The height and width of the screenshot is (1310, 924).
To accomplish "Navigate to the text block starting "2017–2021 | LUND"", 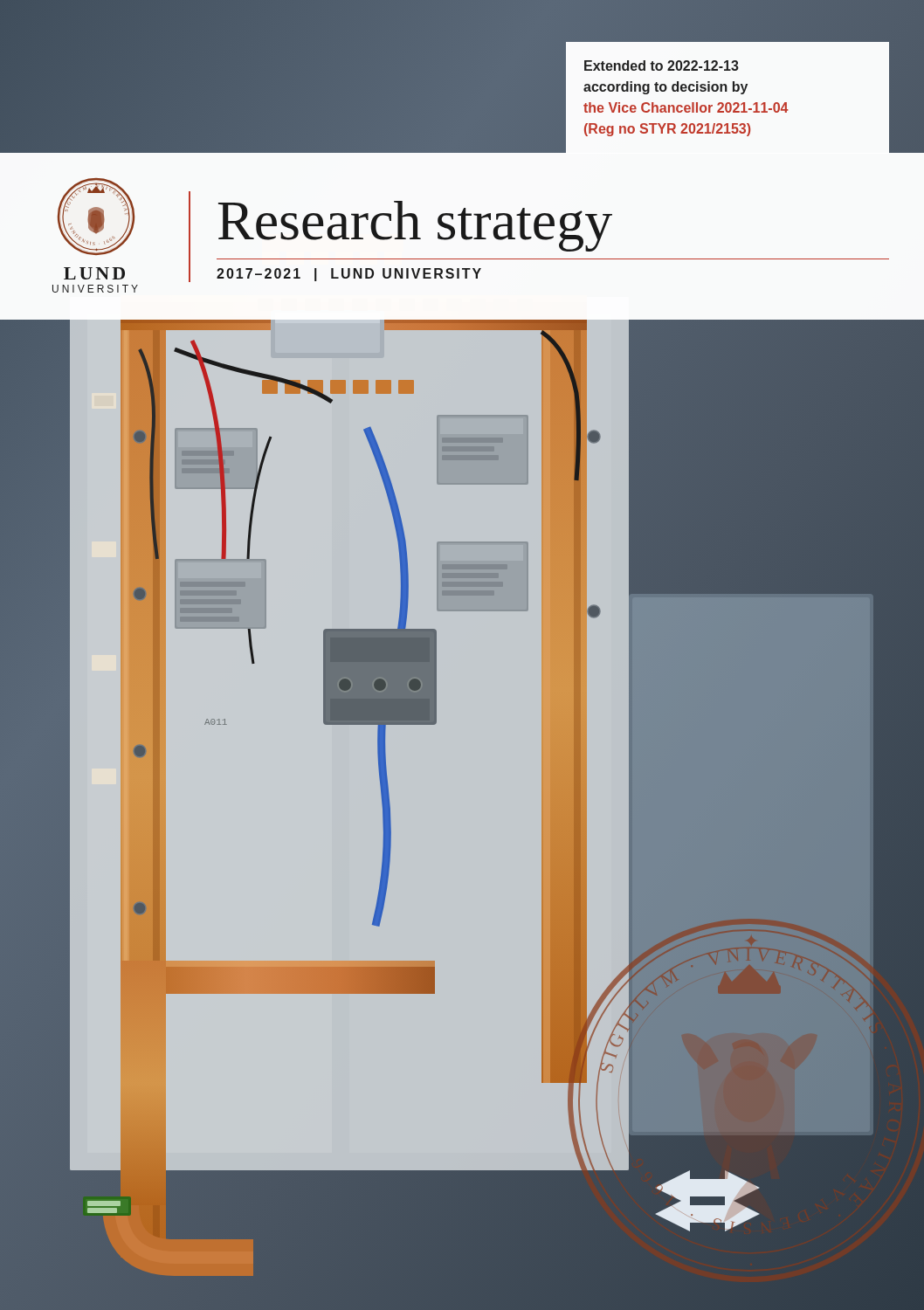I will 350,274.
